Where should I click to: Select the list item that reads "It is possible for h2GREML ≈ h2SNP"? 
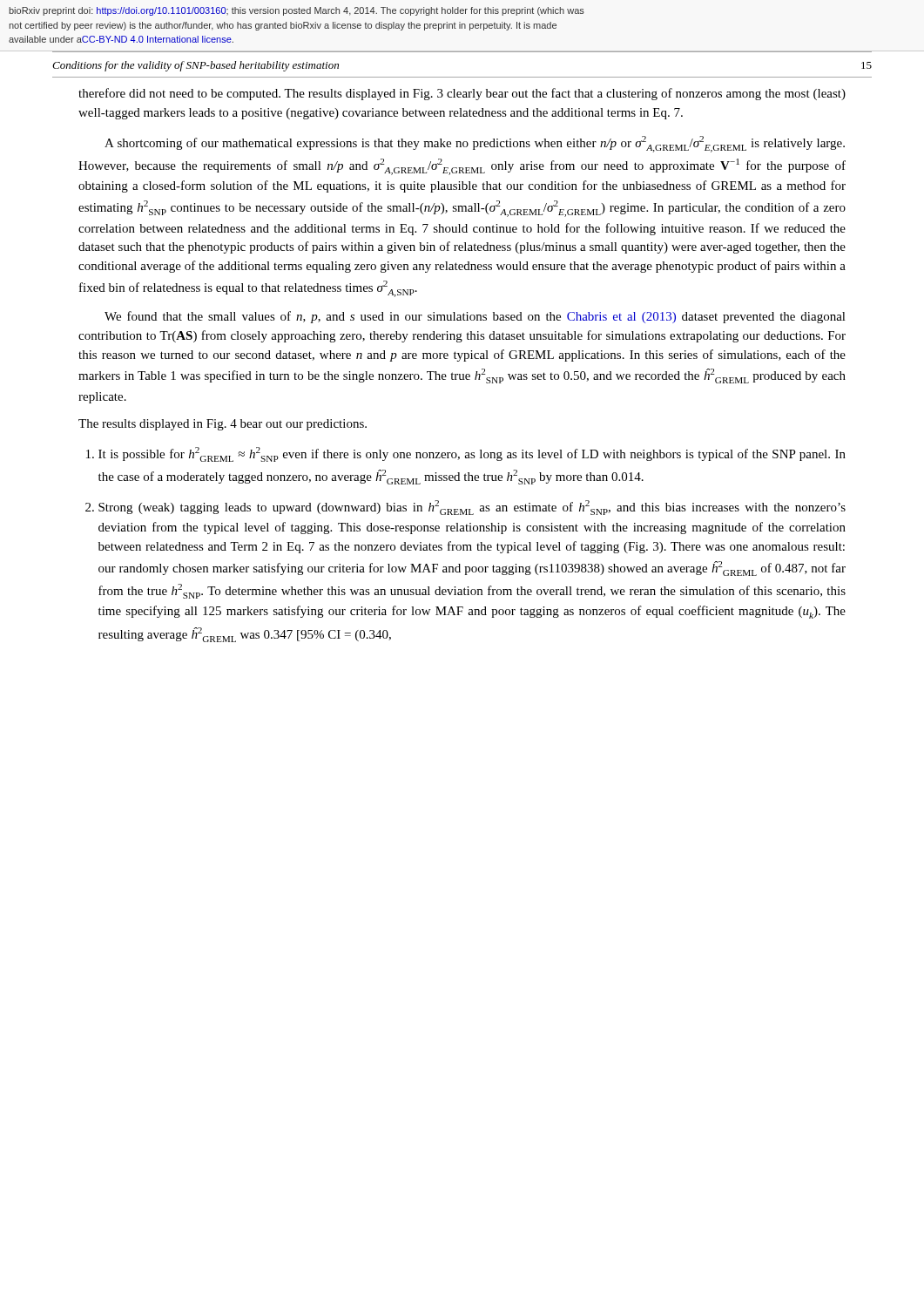pyautogui.click(x=472, y=466)
